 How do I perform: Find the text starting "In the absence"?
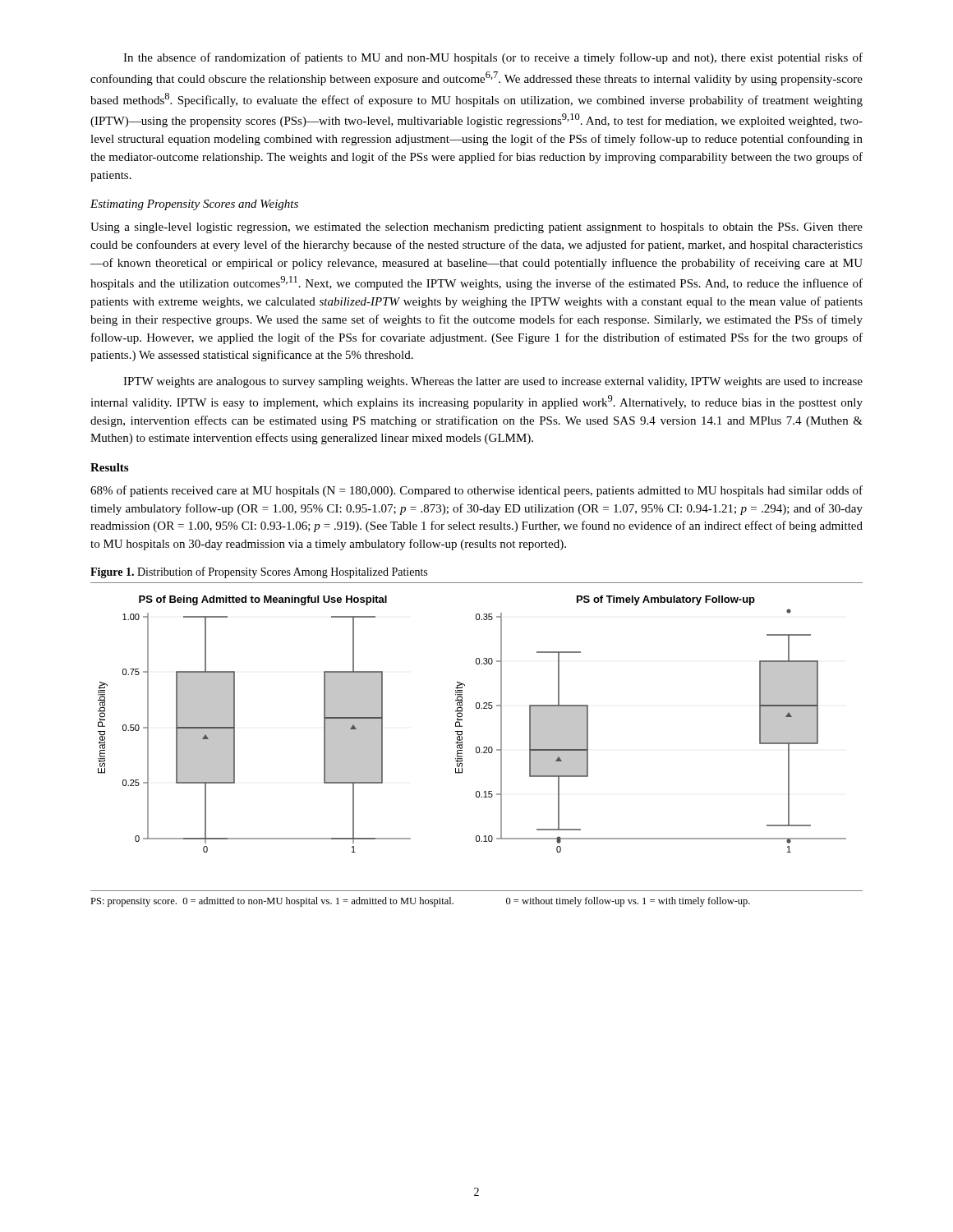click(x=476, y=117)
